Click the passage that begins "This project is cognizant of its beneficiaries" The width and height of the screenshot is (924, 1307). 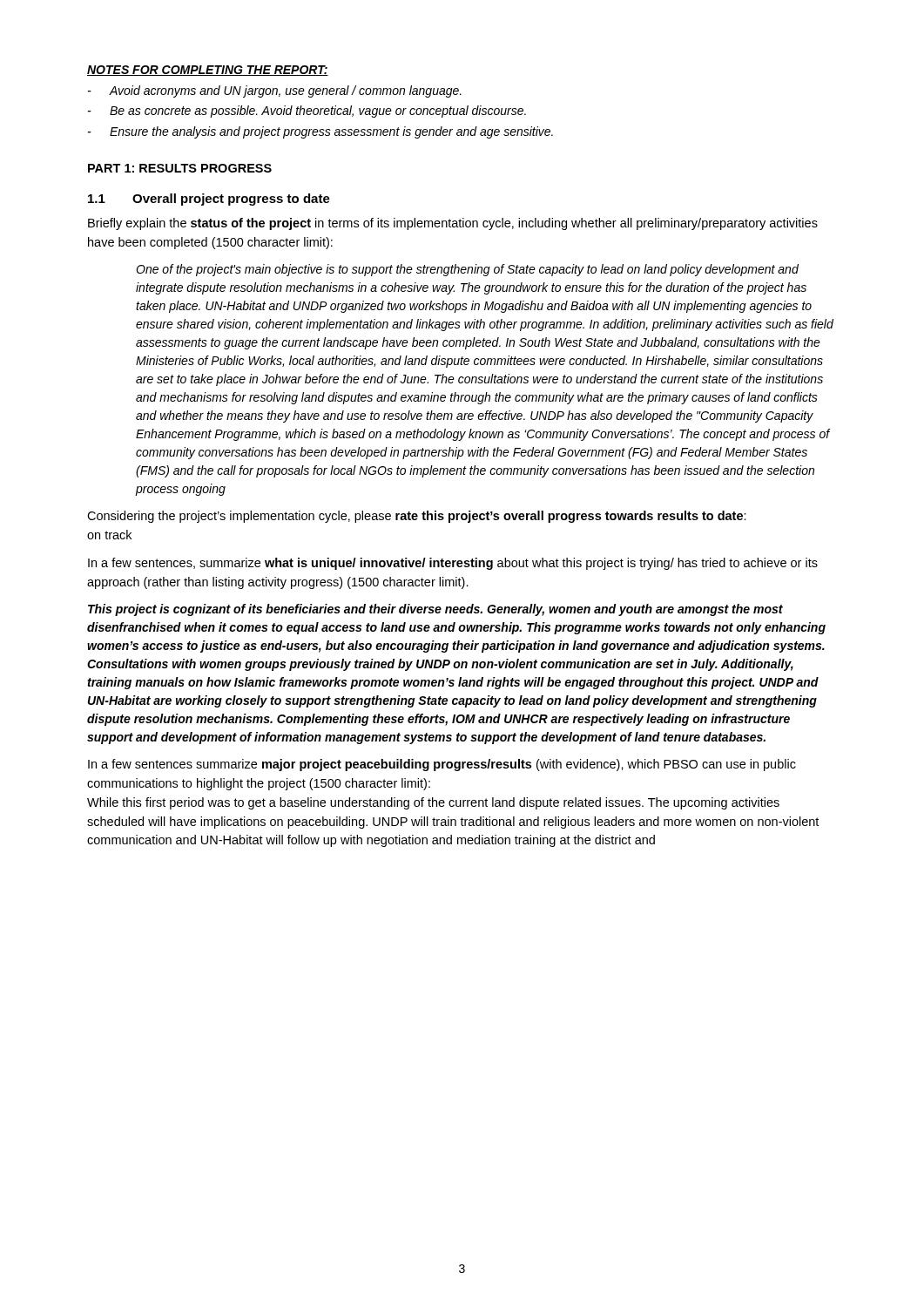456,673
